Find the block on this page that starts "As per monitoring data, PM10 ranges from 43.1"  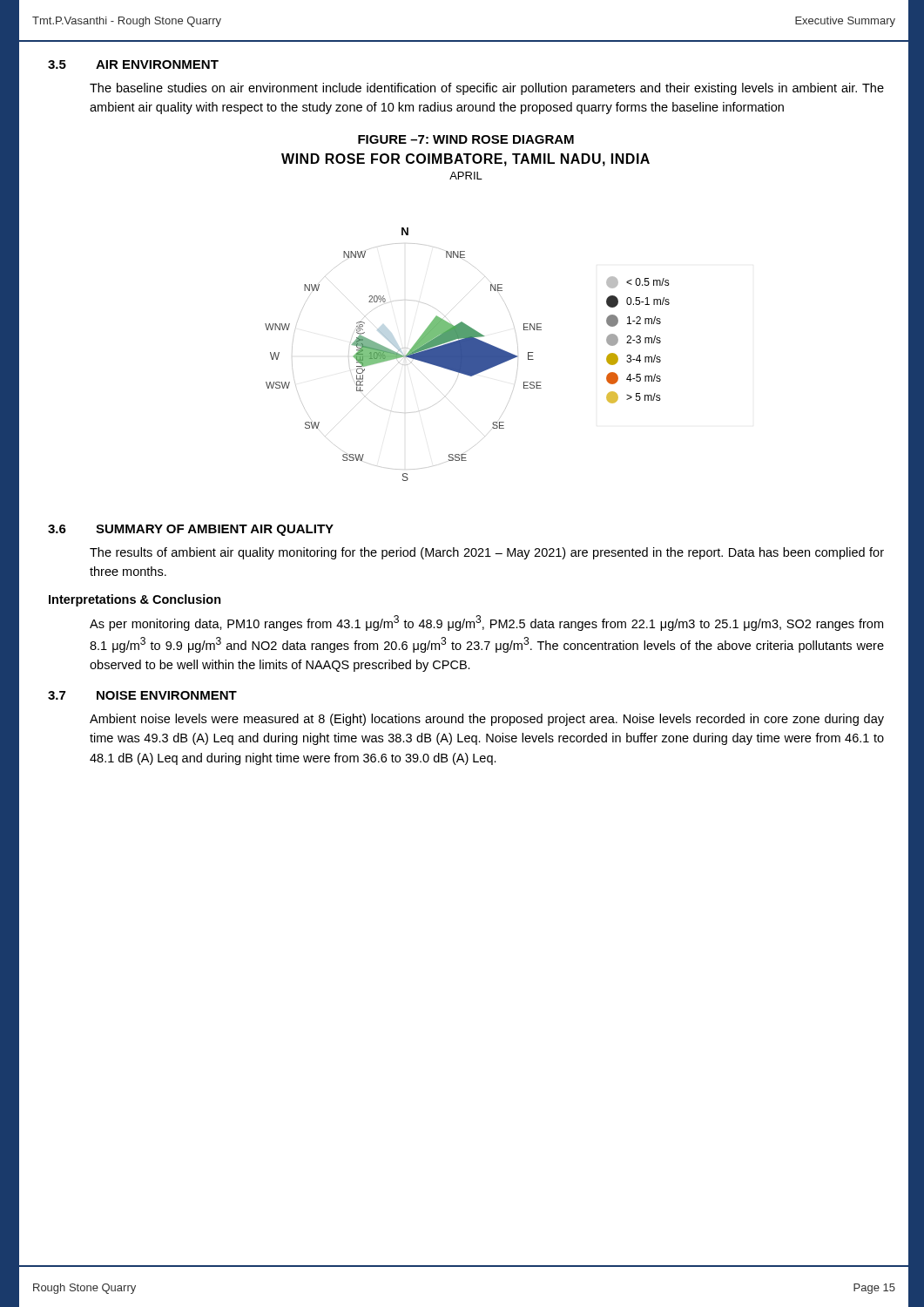point(487,643)
